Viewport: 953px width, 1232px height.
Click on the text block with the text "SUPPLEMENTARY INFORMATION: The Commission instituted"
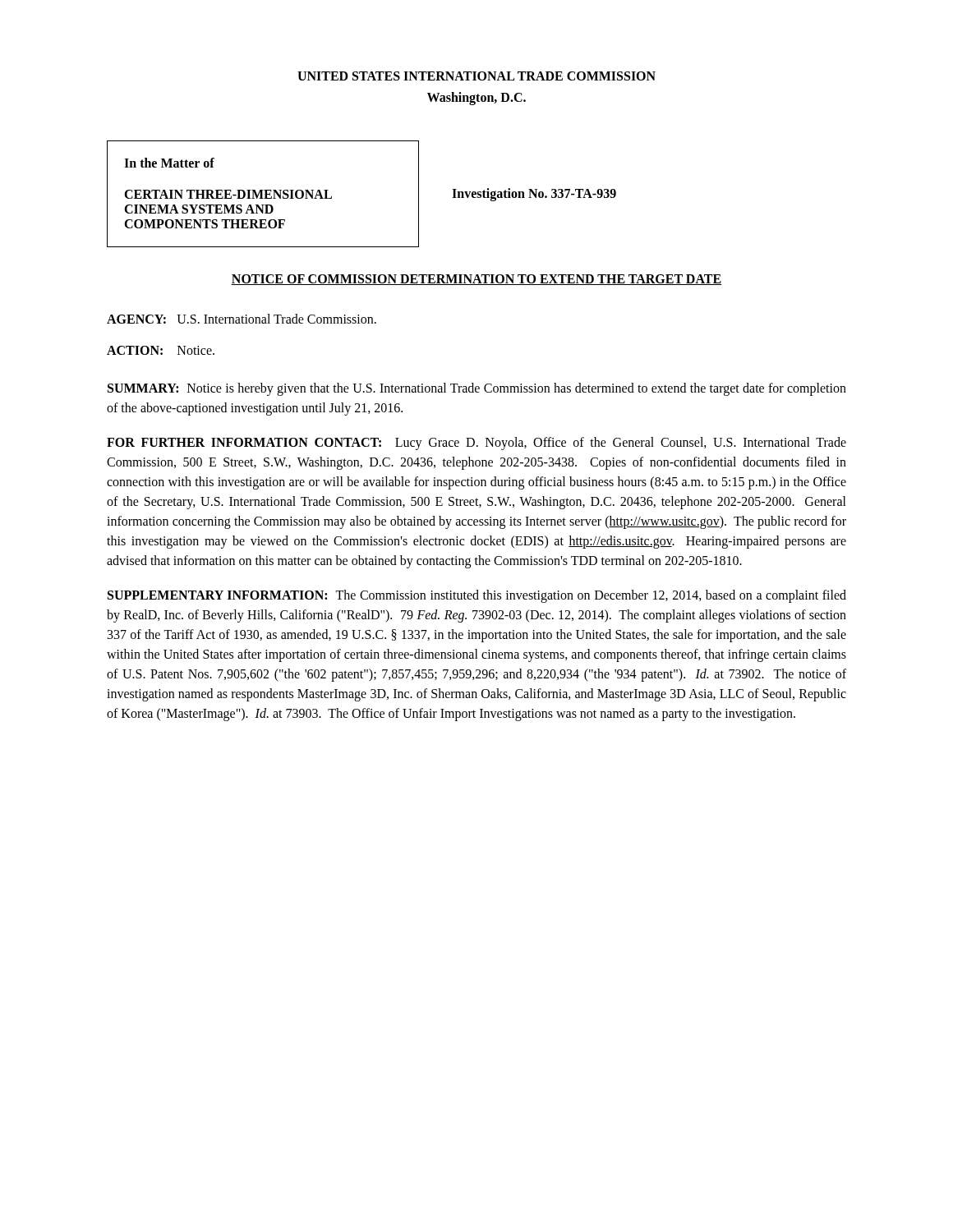click(x=476, y=654)
